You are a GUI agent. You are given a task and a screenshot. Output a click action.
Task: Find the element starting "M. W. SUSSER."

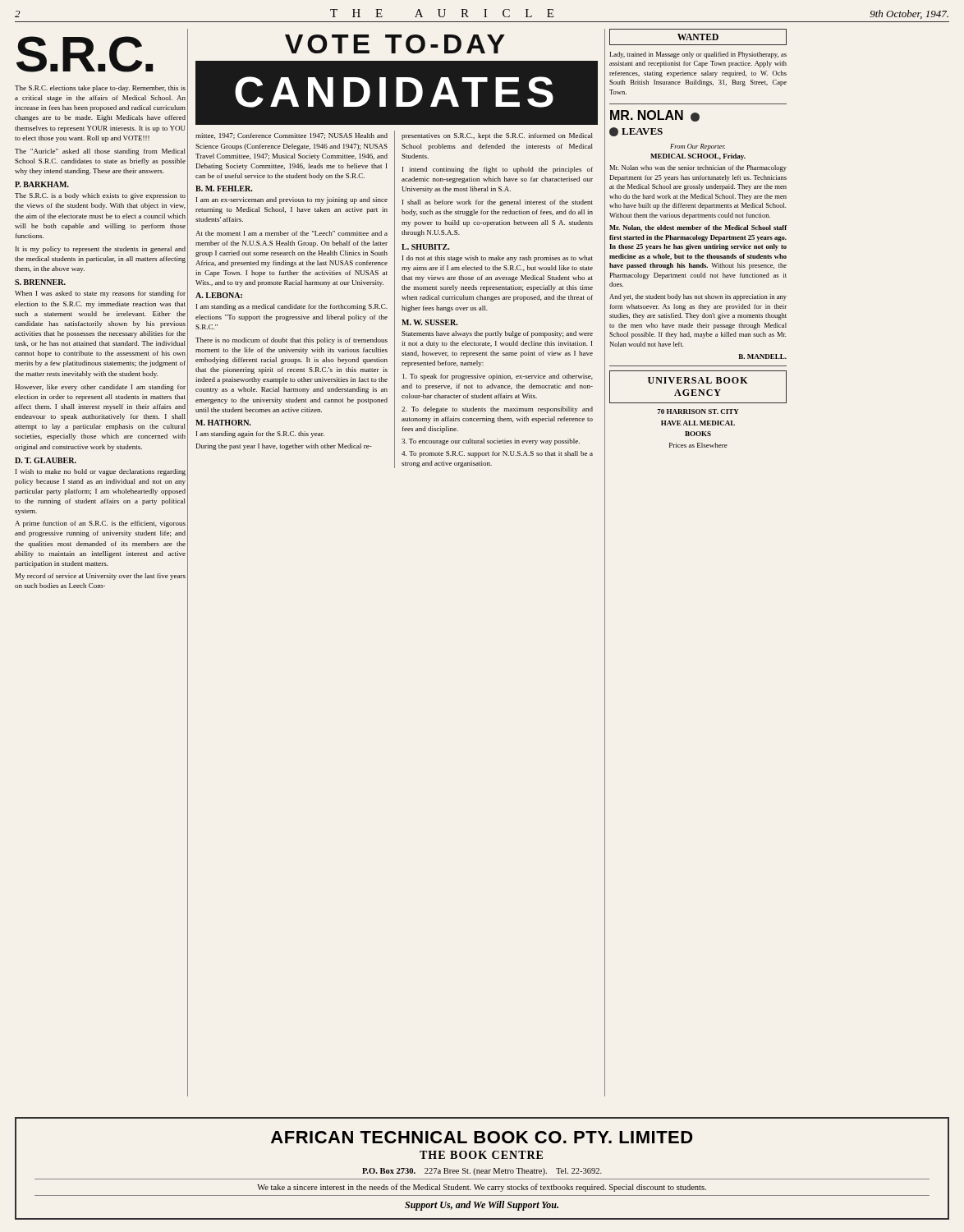tap(430, 322)
